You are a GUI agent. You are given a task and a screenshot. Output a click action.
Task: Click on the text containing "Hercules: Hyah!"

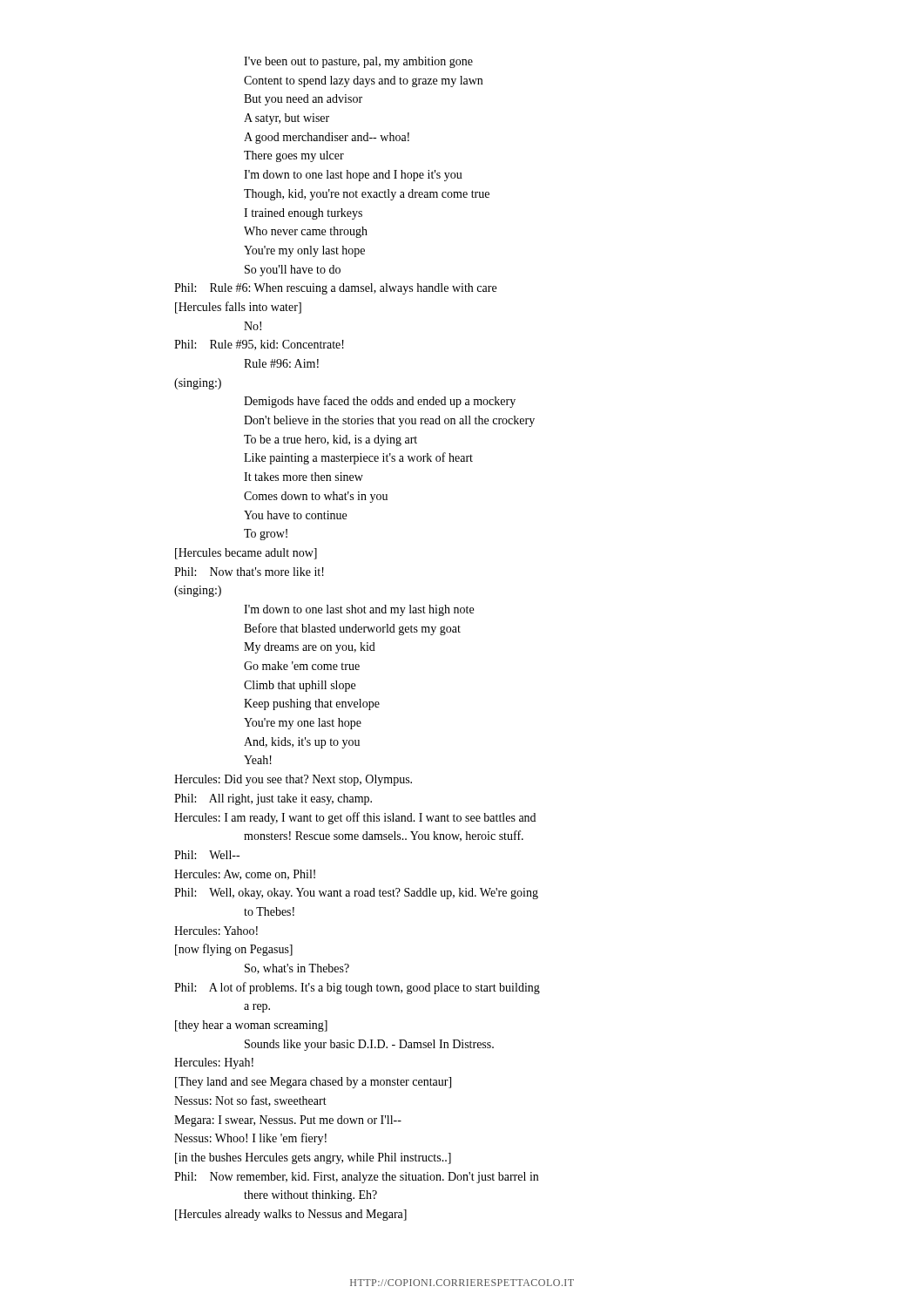pos(214,1063)
